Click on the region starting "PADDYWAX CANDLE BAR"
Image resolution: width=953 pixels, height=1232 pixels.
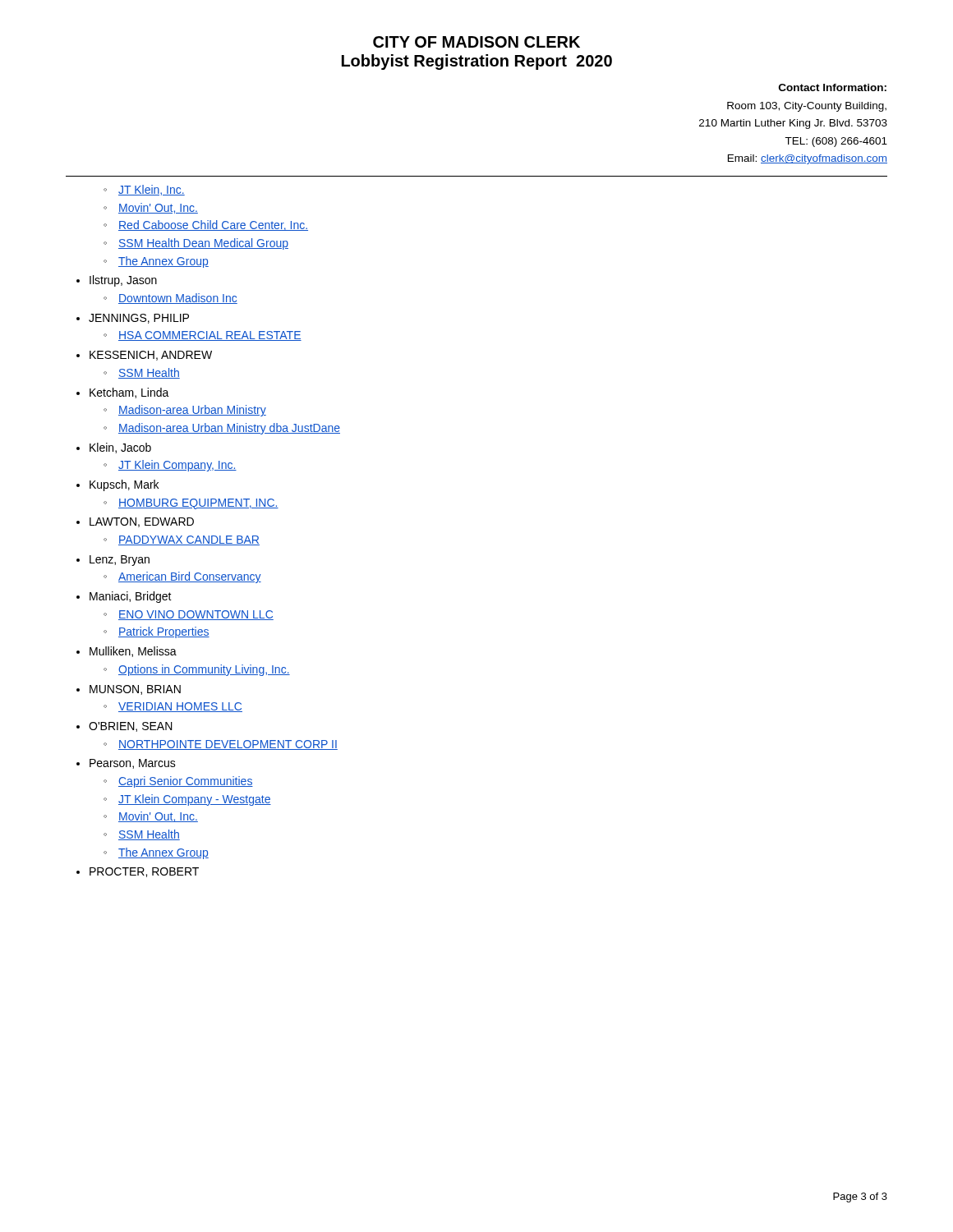(189, 540)
